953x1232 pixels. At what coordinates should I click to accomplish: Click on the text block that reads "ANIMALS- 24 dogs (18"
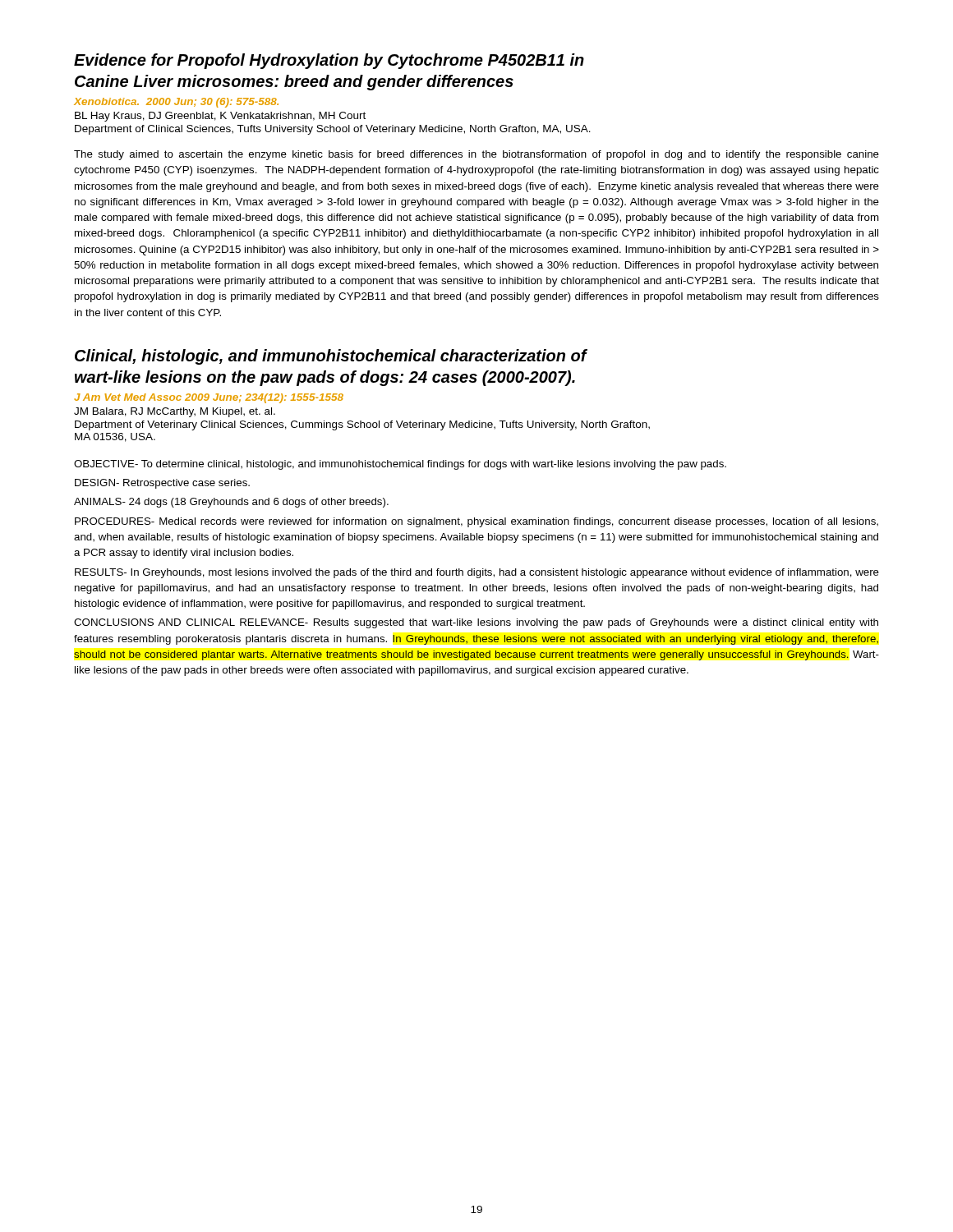tap(232, 502)
